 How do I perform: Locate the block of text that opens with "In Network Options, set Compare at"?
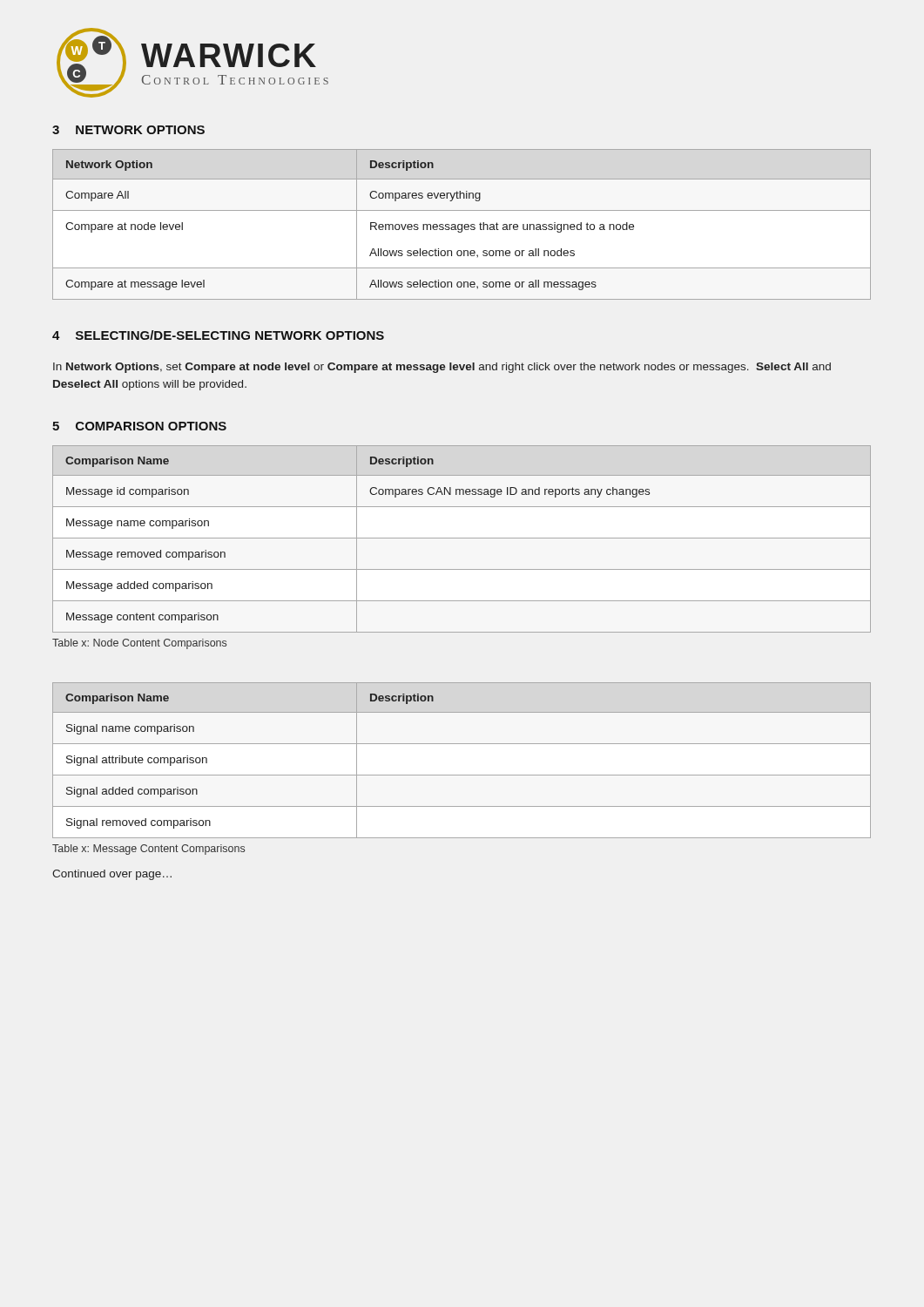442,375
